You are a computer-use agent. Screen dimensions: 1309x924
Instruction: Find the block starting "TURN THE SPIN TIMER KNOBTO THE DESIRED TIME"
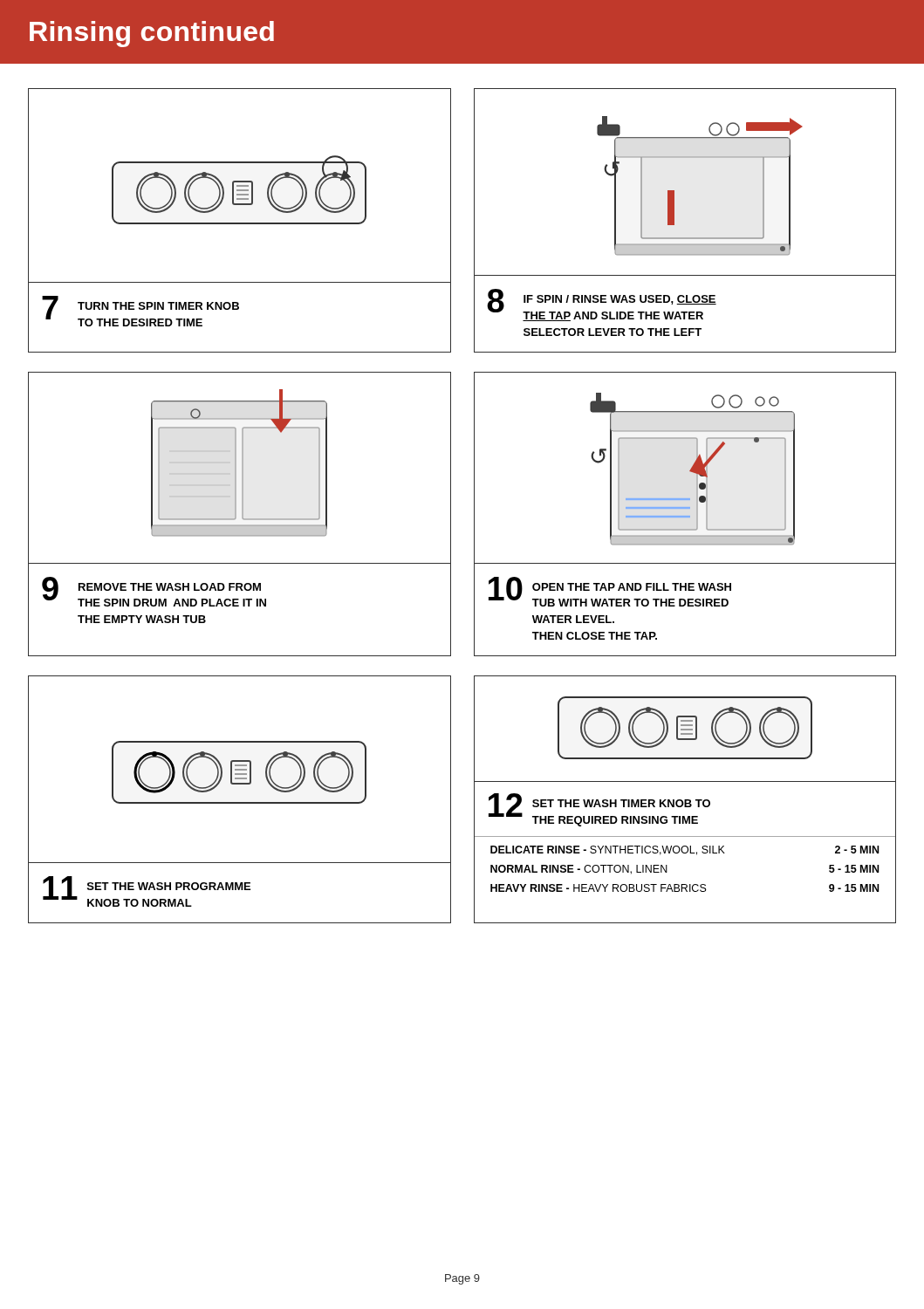point(159,314)
